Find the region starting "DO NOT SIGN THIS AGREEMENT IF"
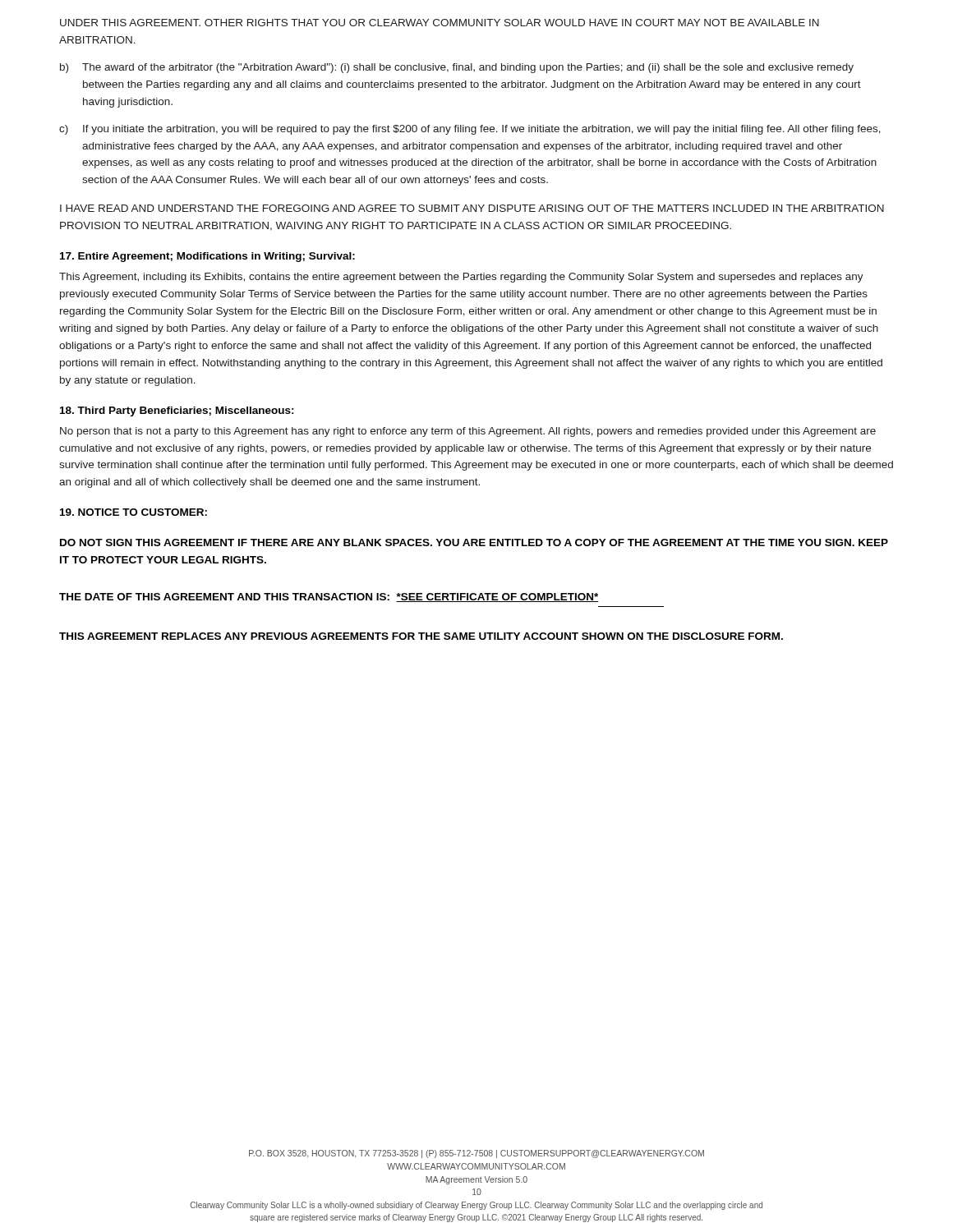The width and height of the screenshot is (953, 1232). point(474,551)
